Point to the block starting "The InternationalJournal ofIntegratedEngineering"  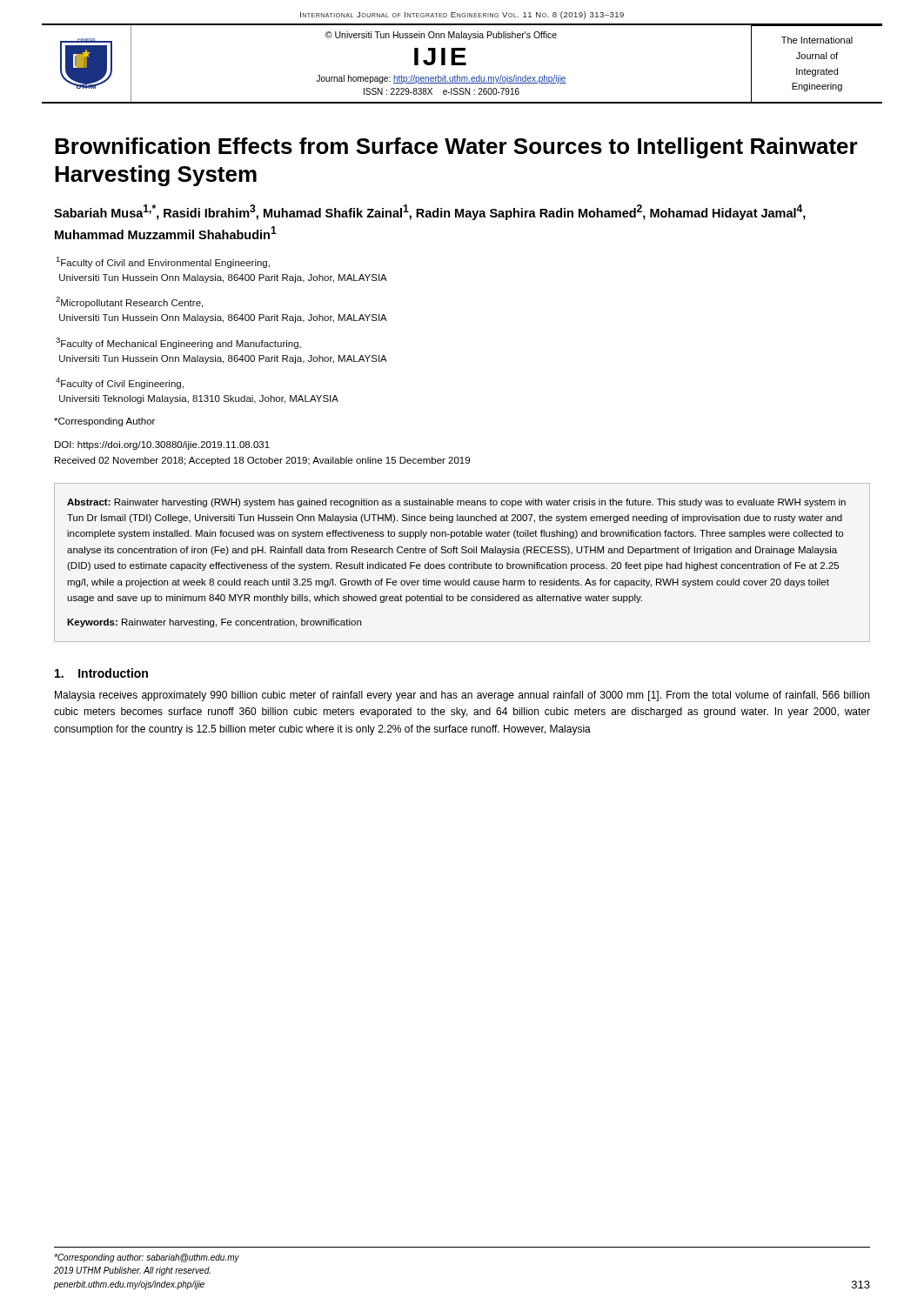point(817,63)
